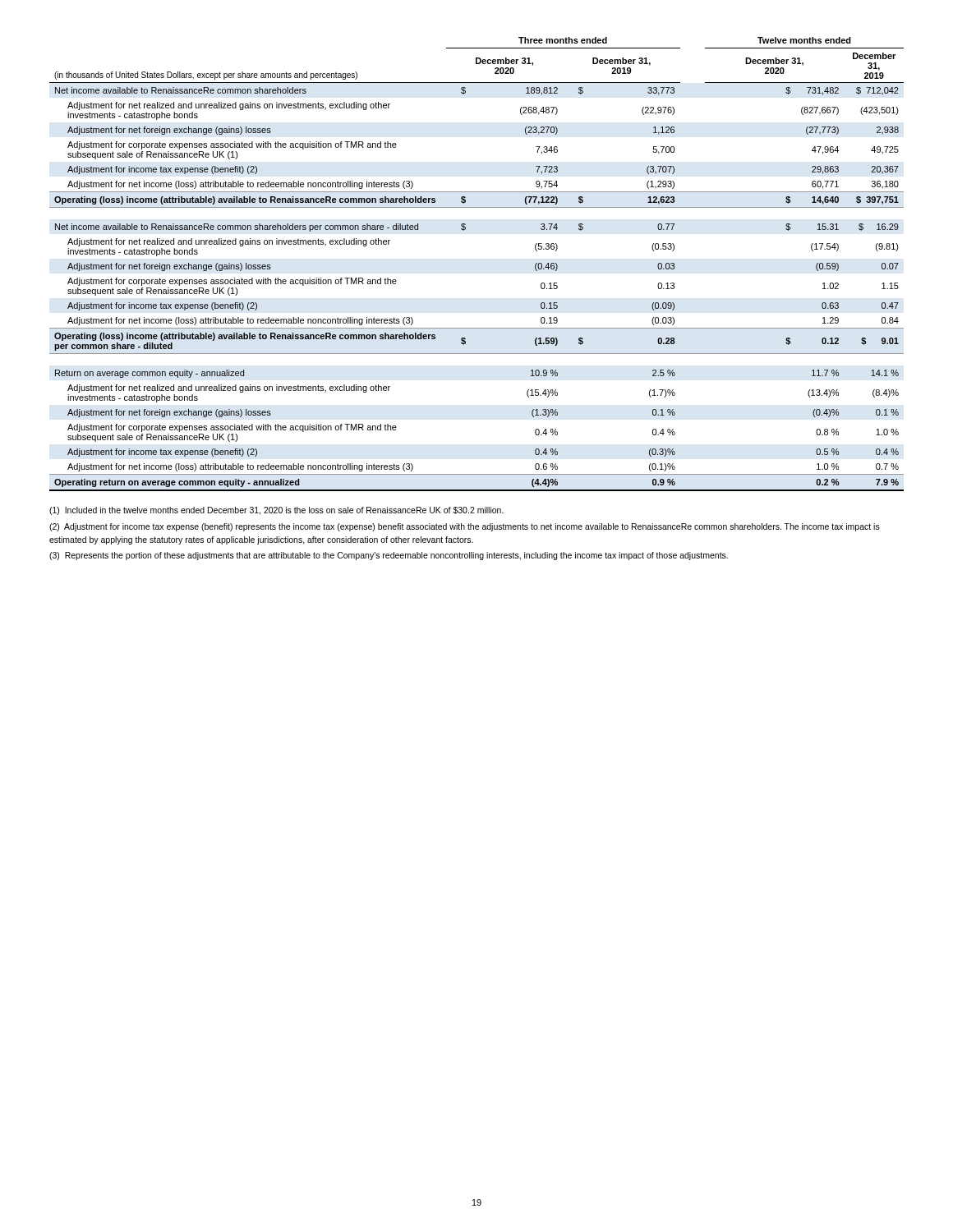Viewport: 953px width, 1232px height.
Task: Find the region starting "(1) Included in"
Action: click(x=476, y=533)
